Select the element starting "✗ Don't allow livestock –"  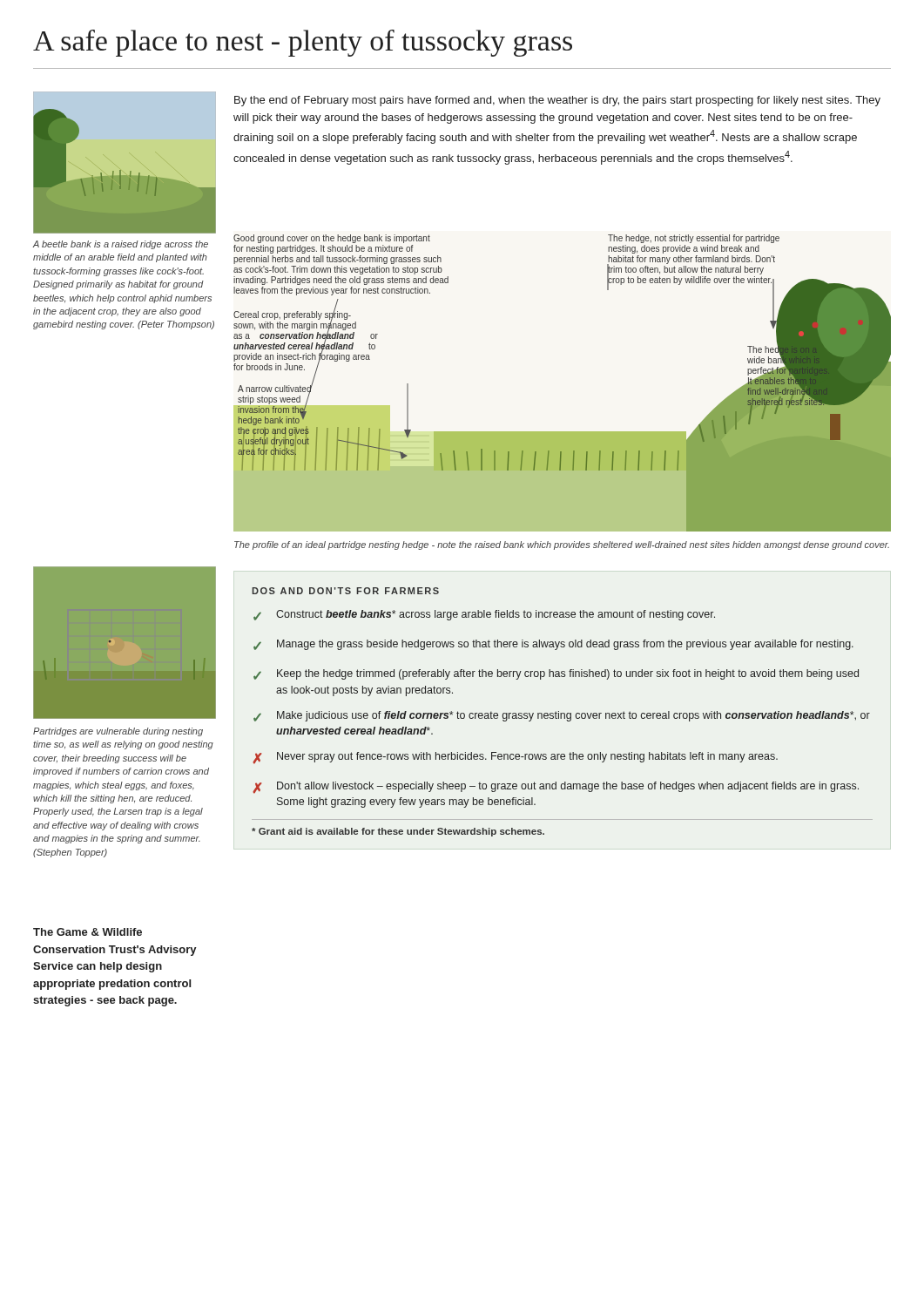(x=562, y=794)
